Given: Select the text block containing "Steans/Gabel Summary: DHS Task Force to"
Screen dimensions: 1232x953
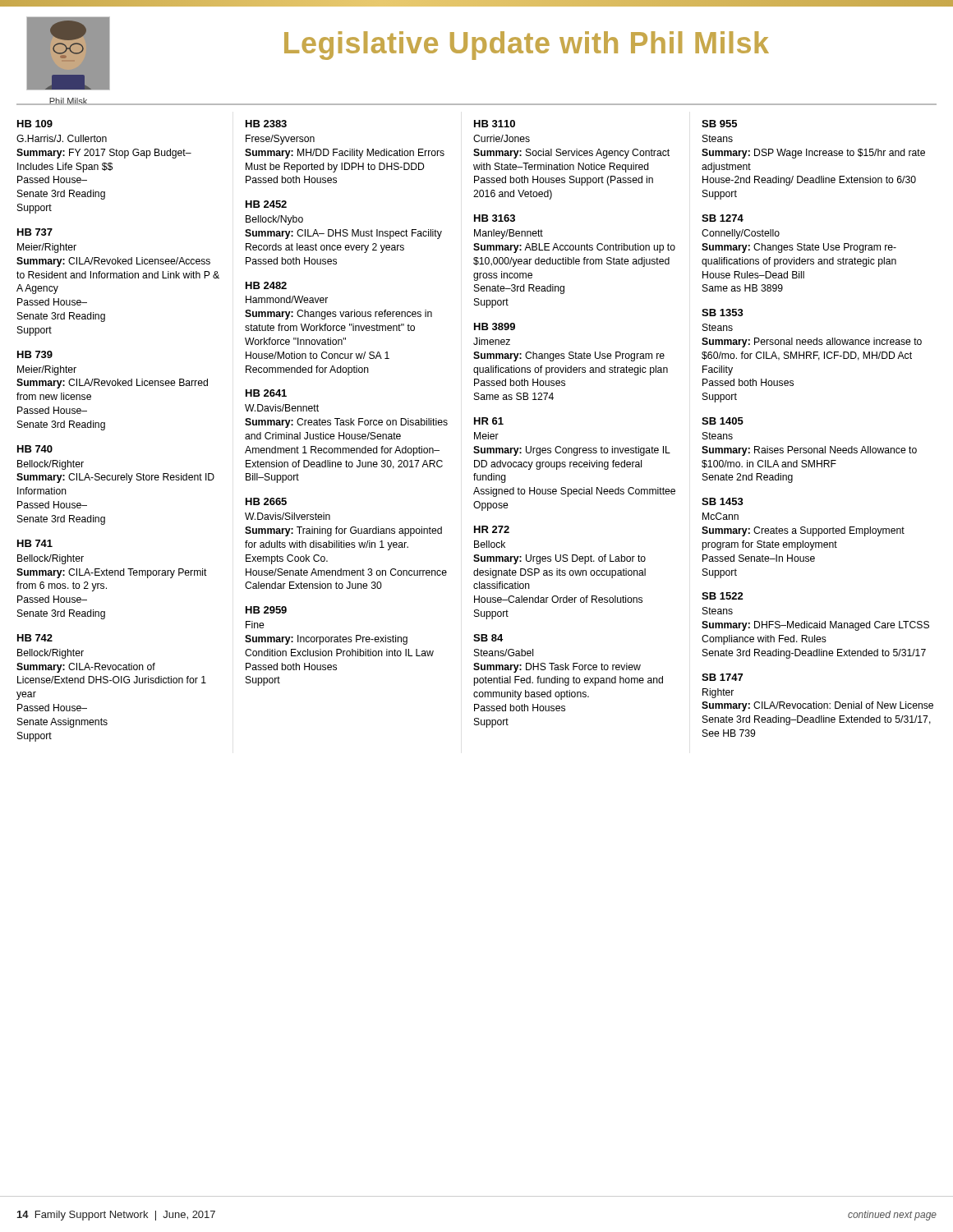Looking at the screenshot, I should click(568, 687).
